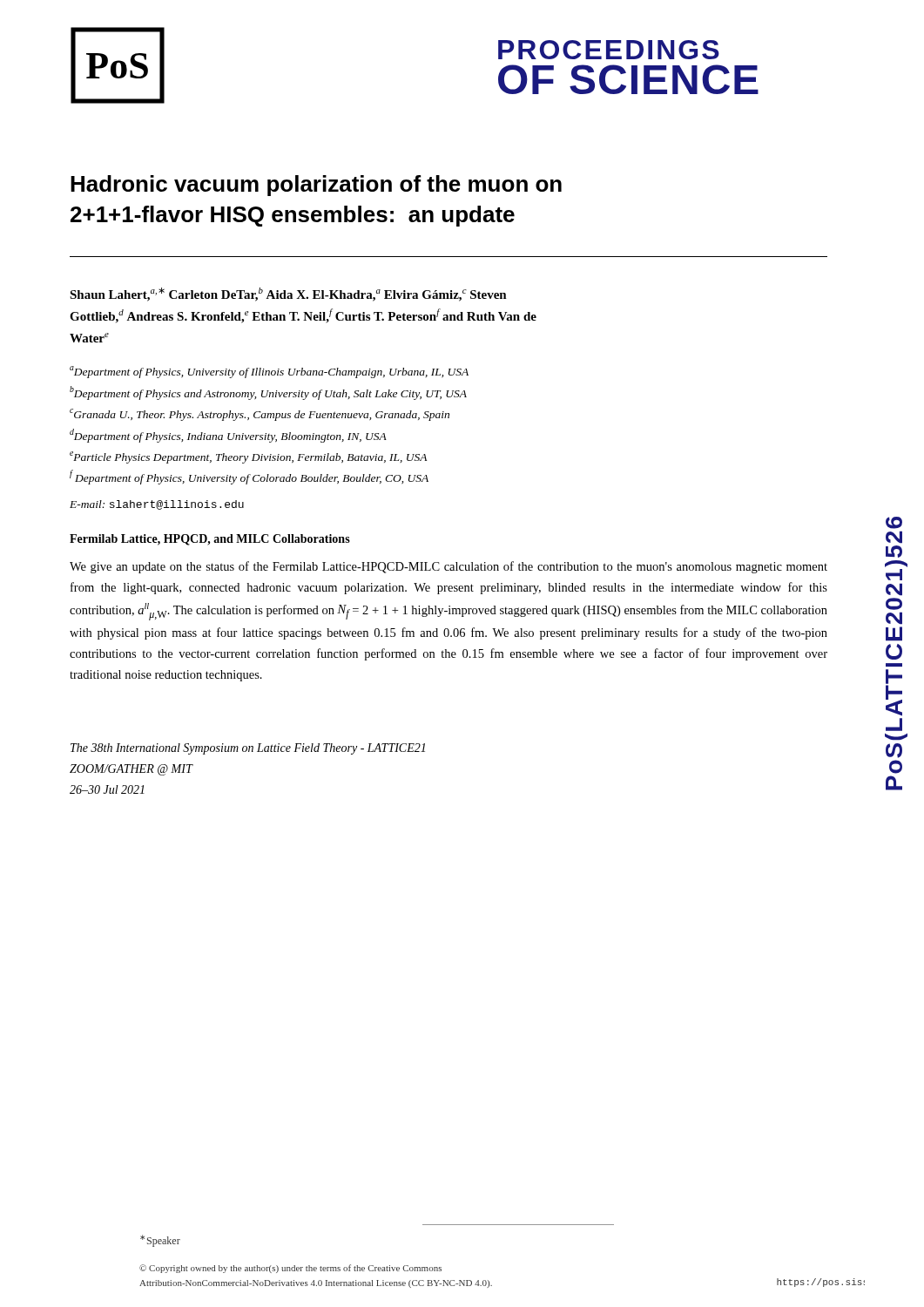Find the text block starting "Shaun Lahert,a,∗ Carleton DeTar,b Aida X. El-Khadra,a"
Screen dimensions: 1307x924
(303, 315)
